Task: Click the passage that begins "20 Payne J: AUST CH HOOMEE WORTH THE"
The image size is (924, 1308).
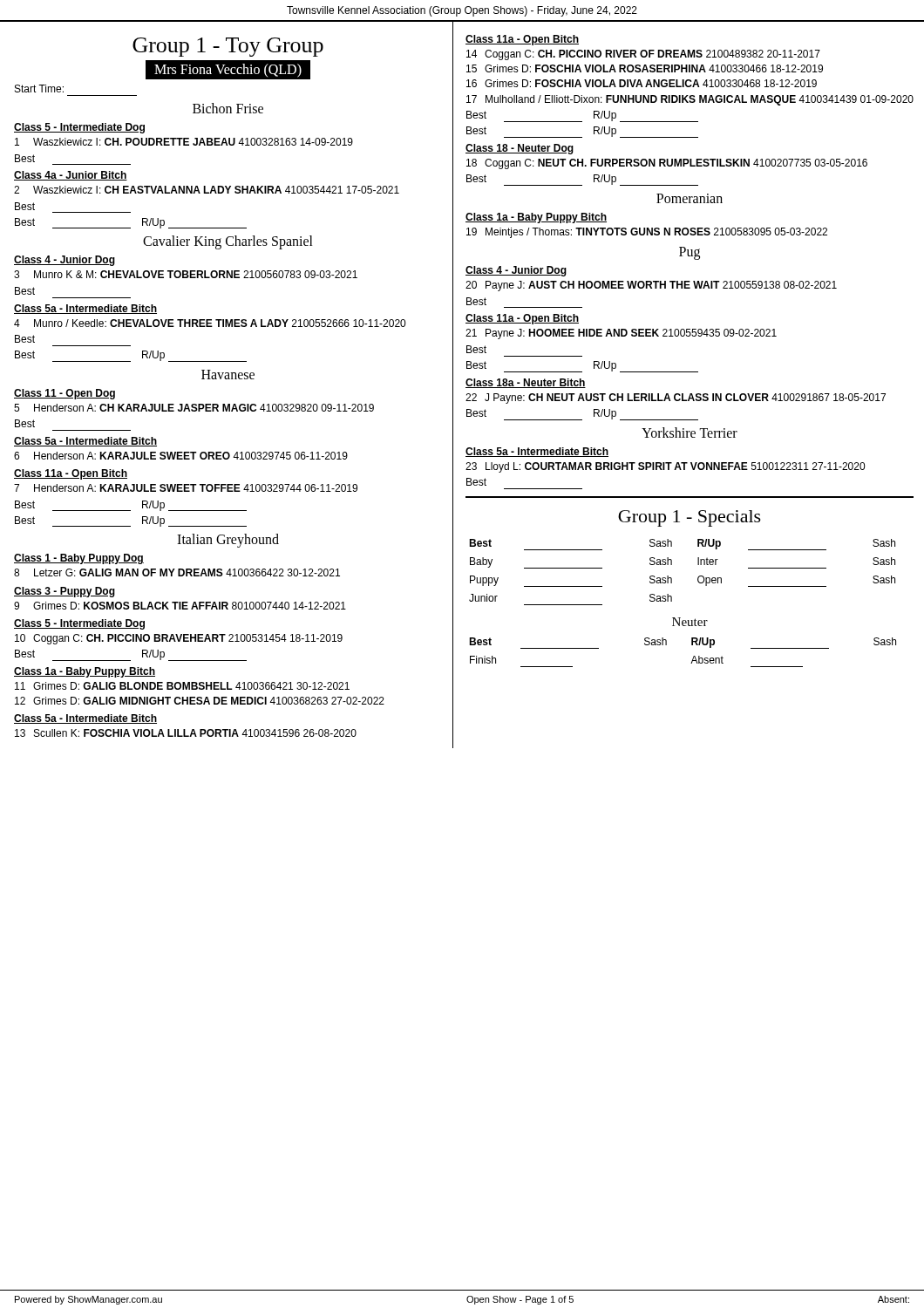Action: coord(690,285)
